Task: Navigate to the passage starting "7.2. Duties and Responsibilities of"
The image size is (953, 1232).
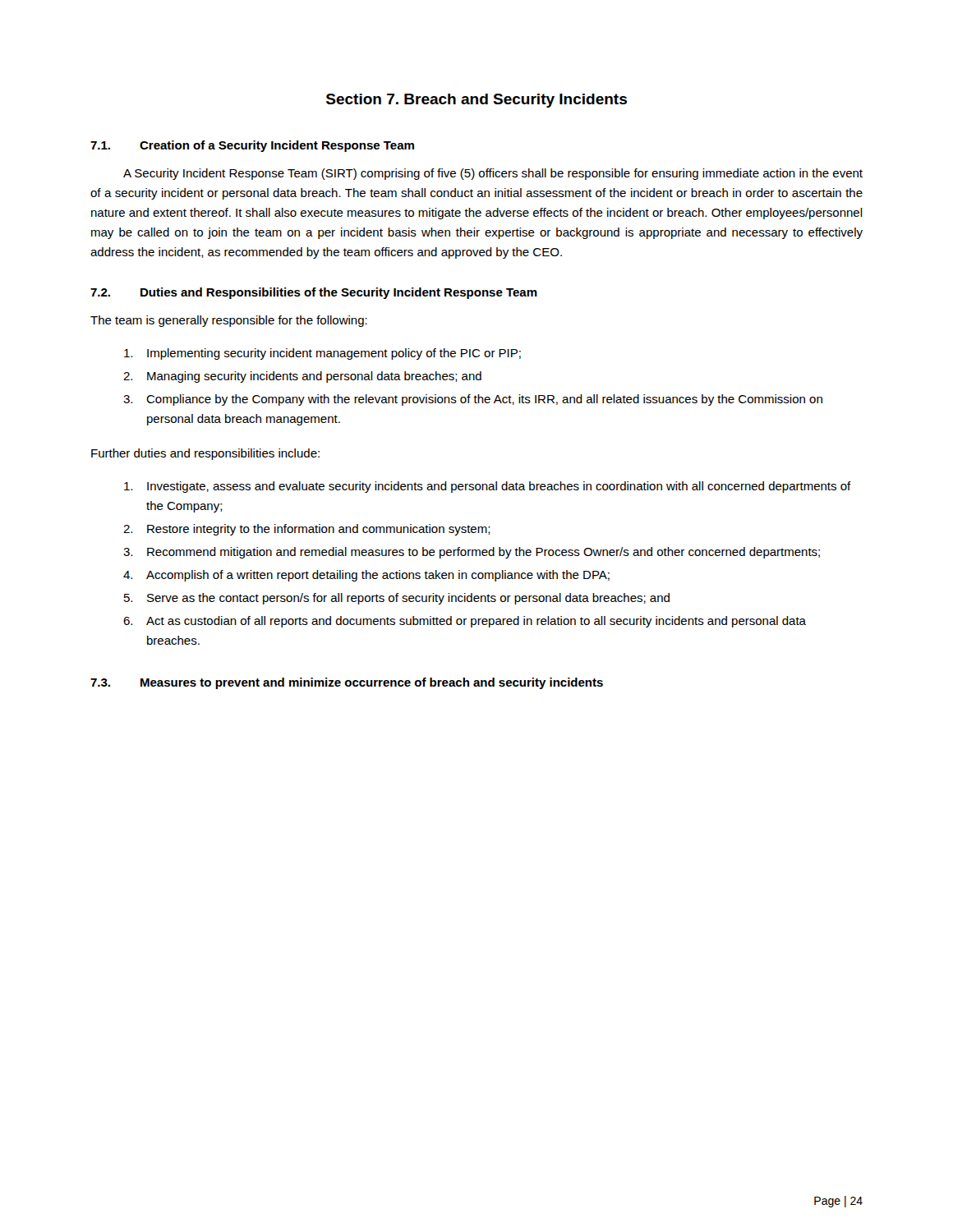Action: pyautogui.click(x=314, y=292)
